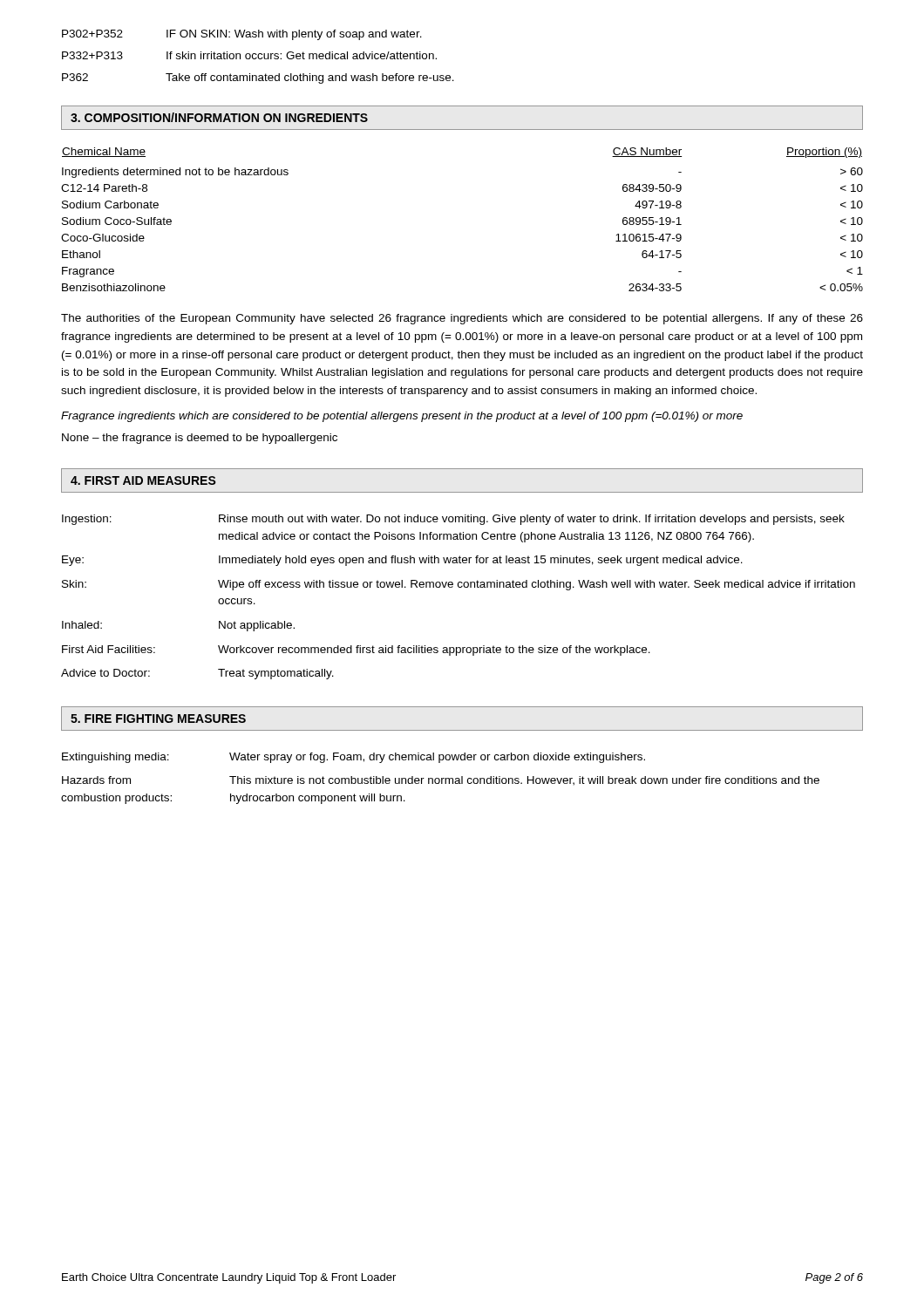Click on the element starting "The authorities of the European Community"
Image resolution: width=924 pixels, height=1308 pixels.
462,354
